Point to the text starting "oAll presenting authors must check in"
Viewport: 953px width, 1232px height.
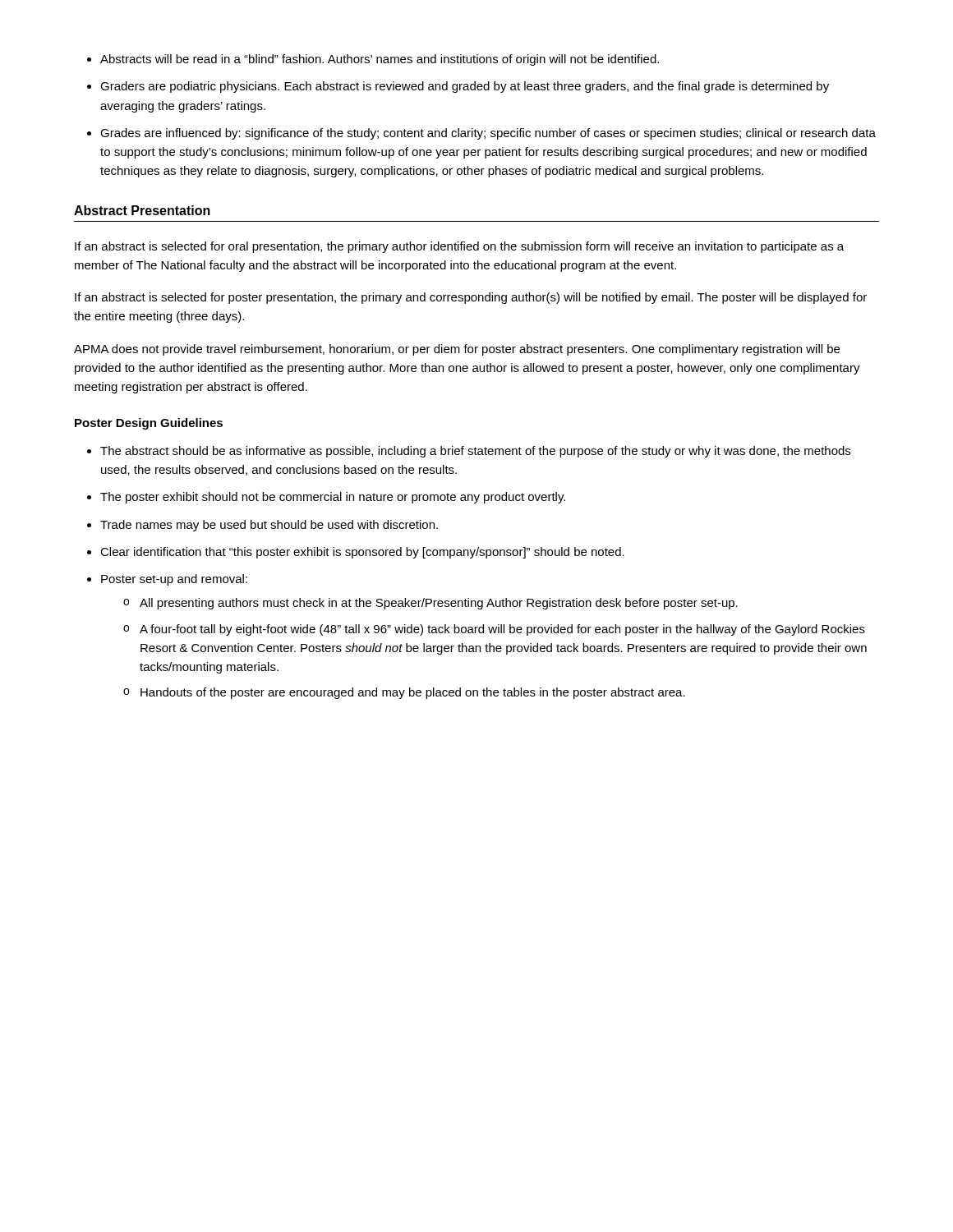pos(431,603)
